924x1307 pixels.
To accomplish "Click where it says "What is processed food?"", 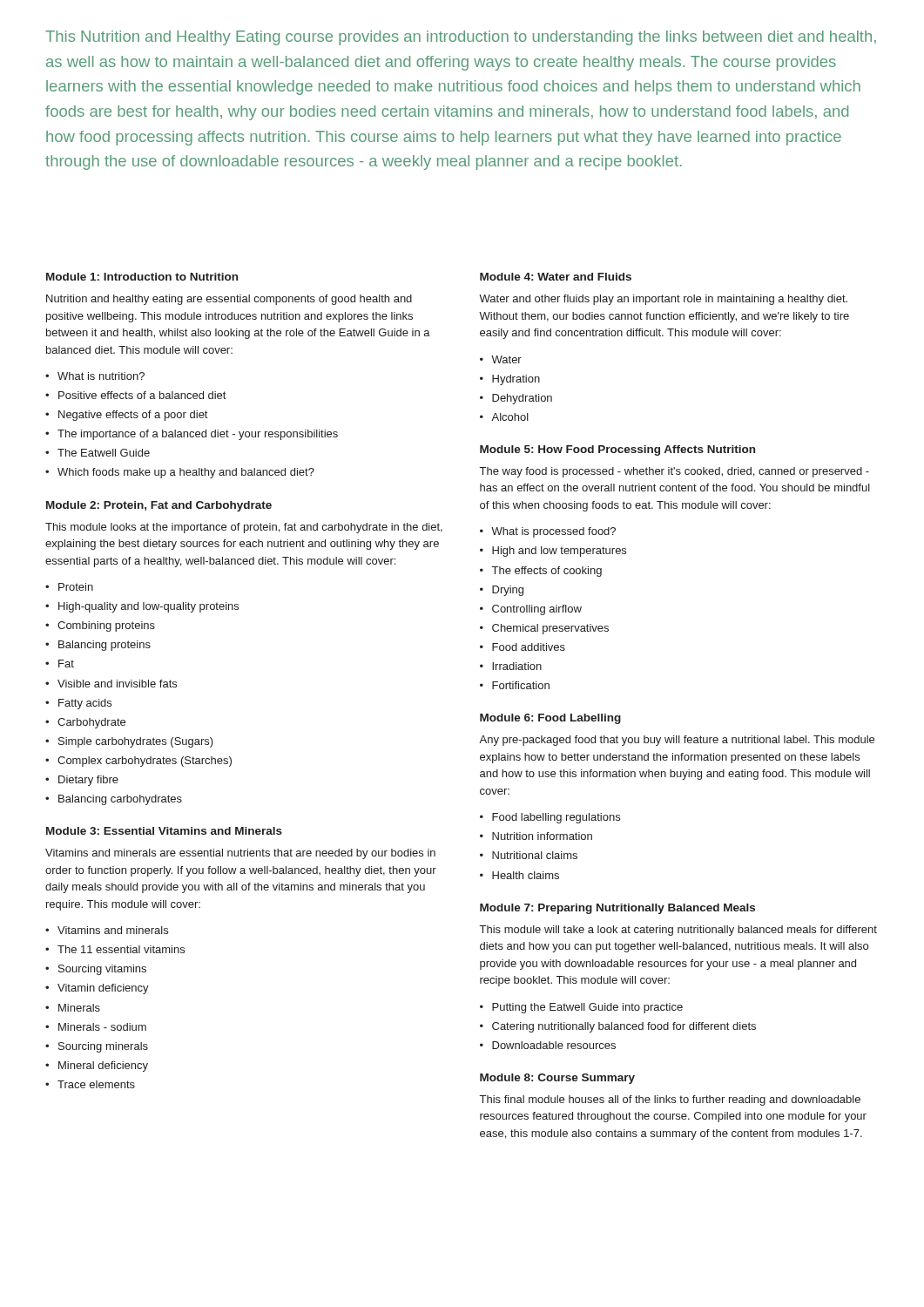I will (554, 531).
